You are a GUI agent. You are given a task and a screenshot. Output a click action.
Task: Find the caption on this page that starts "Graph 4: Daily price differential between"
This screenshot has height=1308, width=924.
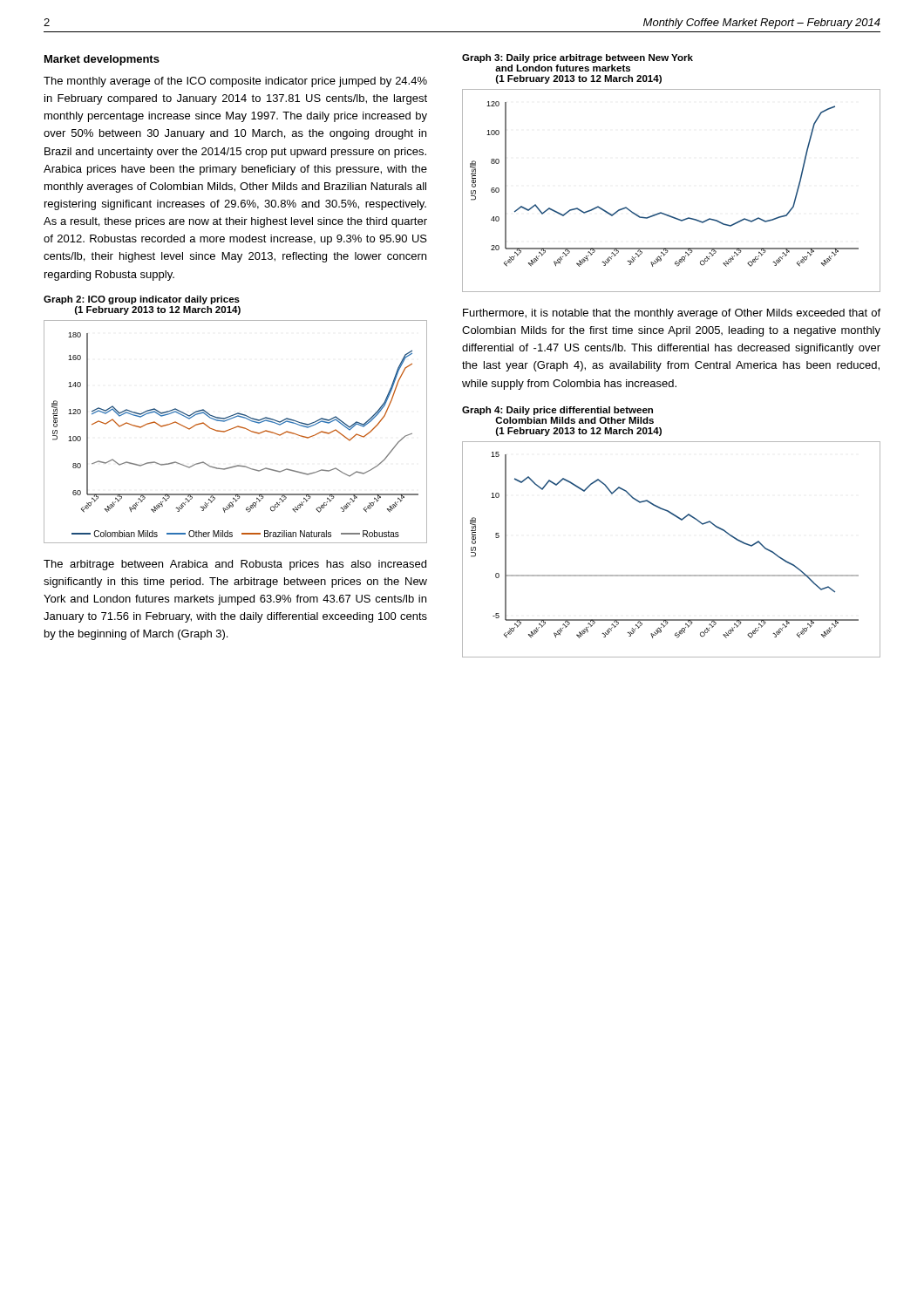coord(562,420)
